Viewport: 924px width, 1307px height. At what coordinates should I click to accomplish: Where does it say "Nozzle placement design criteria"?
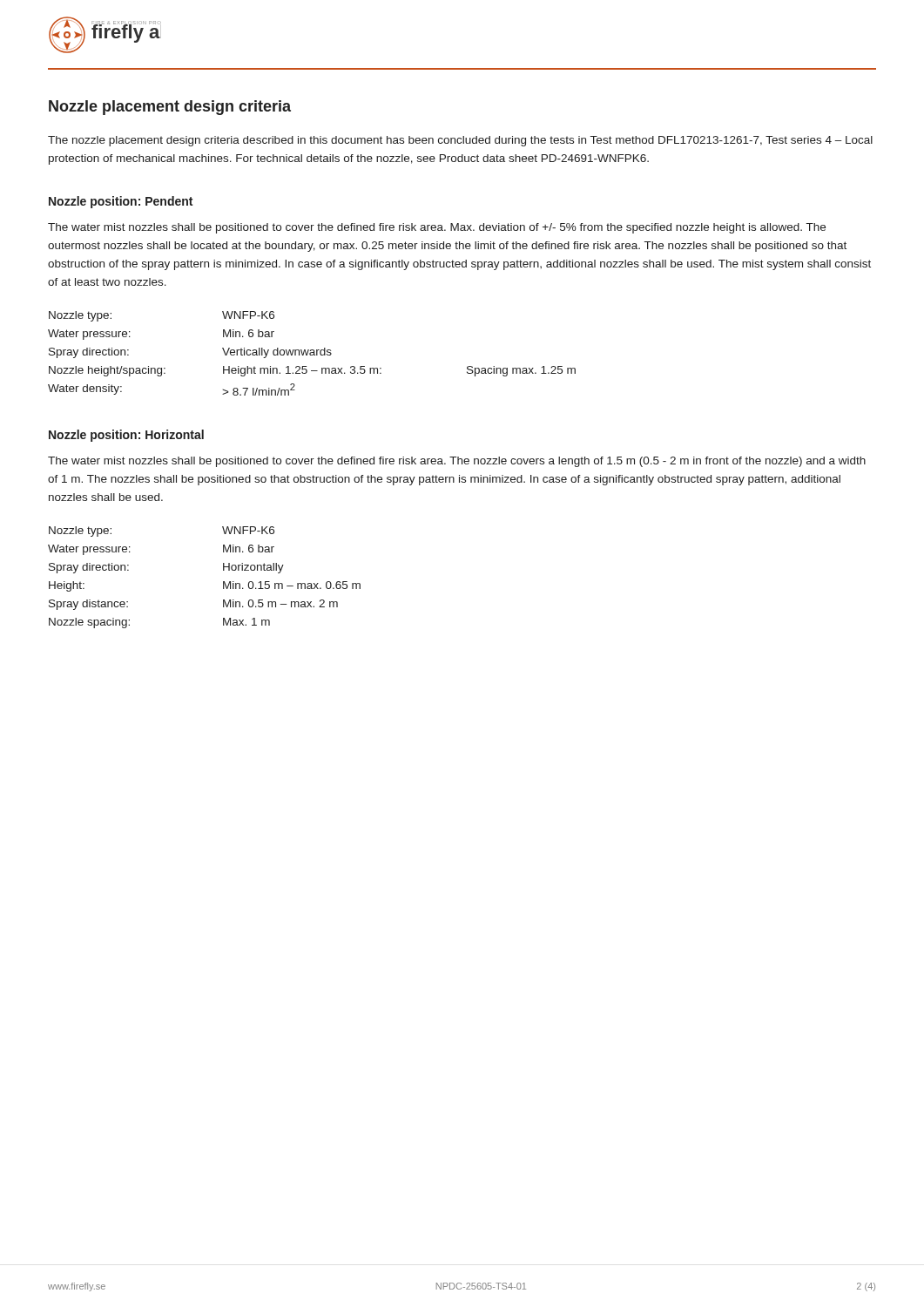coord(169,106)
